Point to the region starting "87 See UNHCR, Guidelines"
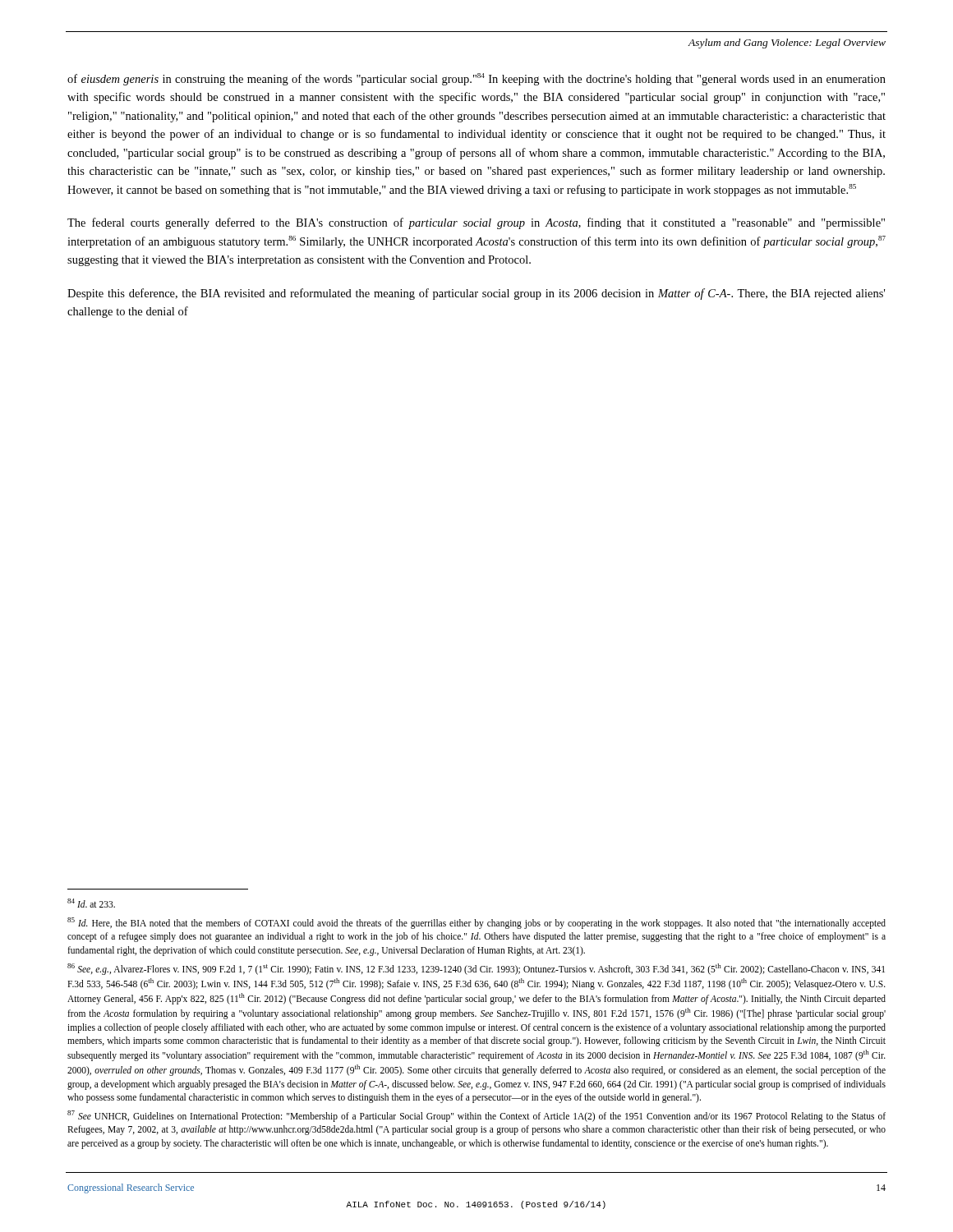Screen dimensions: 1232x953 [x=476, y=1128]
